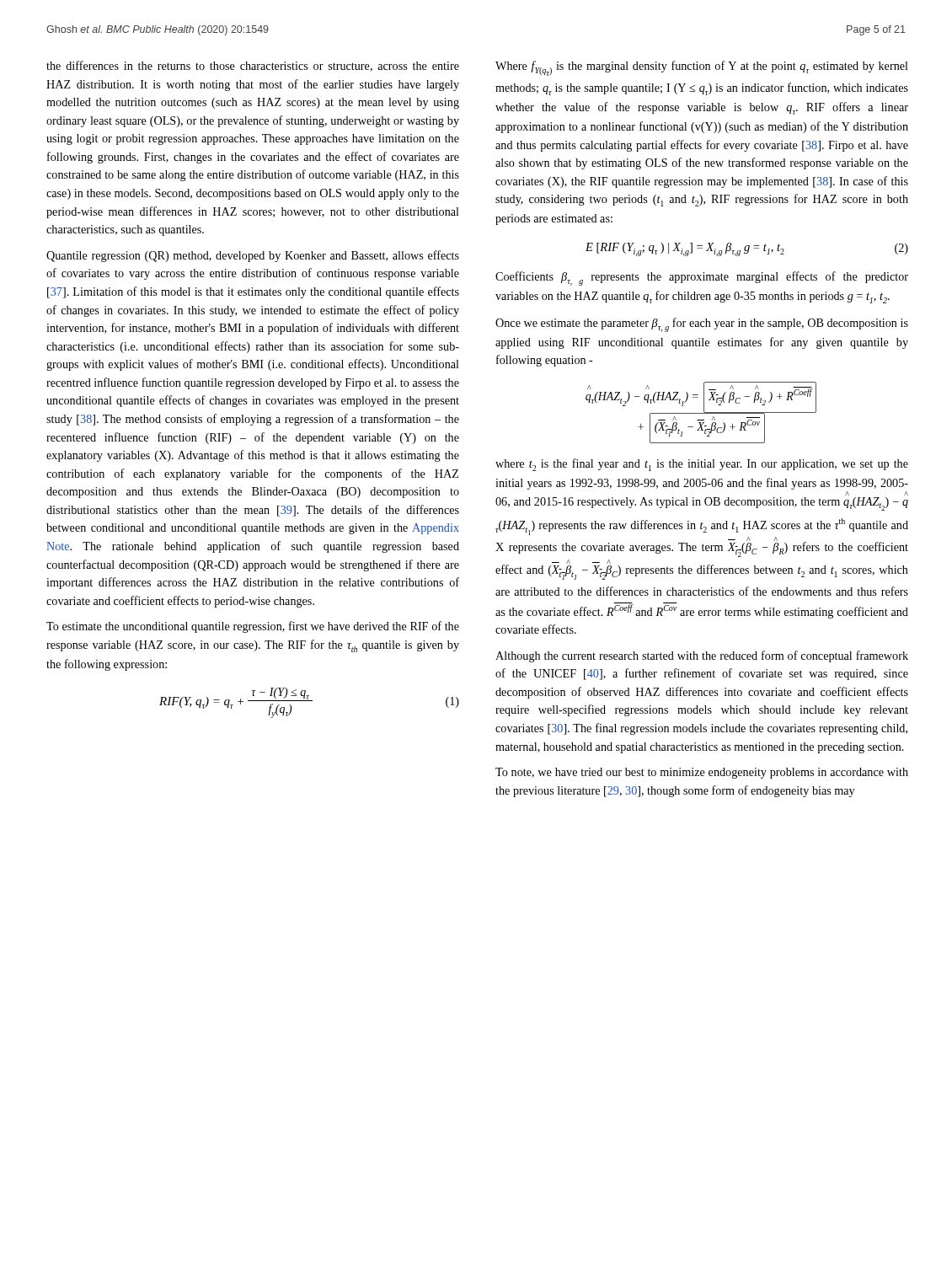This screenshot has width=952, height=1264.
Task: Find the text starting "RIF(Y, qτ) = qτ + τ"
Action: (253, 702)
